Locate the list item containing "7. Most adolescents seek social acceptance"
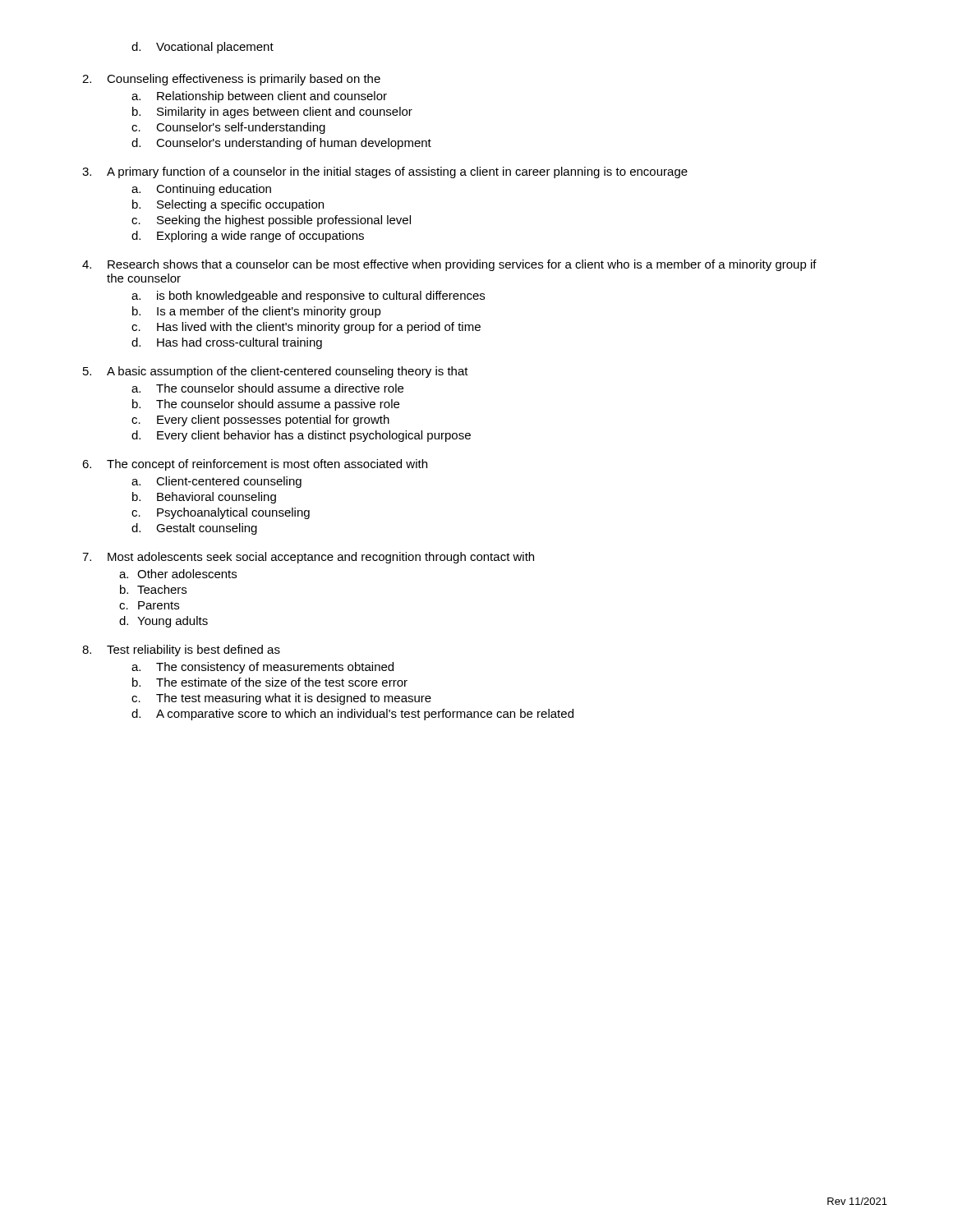The image size is (953, 1232). point(308,558)
